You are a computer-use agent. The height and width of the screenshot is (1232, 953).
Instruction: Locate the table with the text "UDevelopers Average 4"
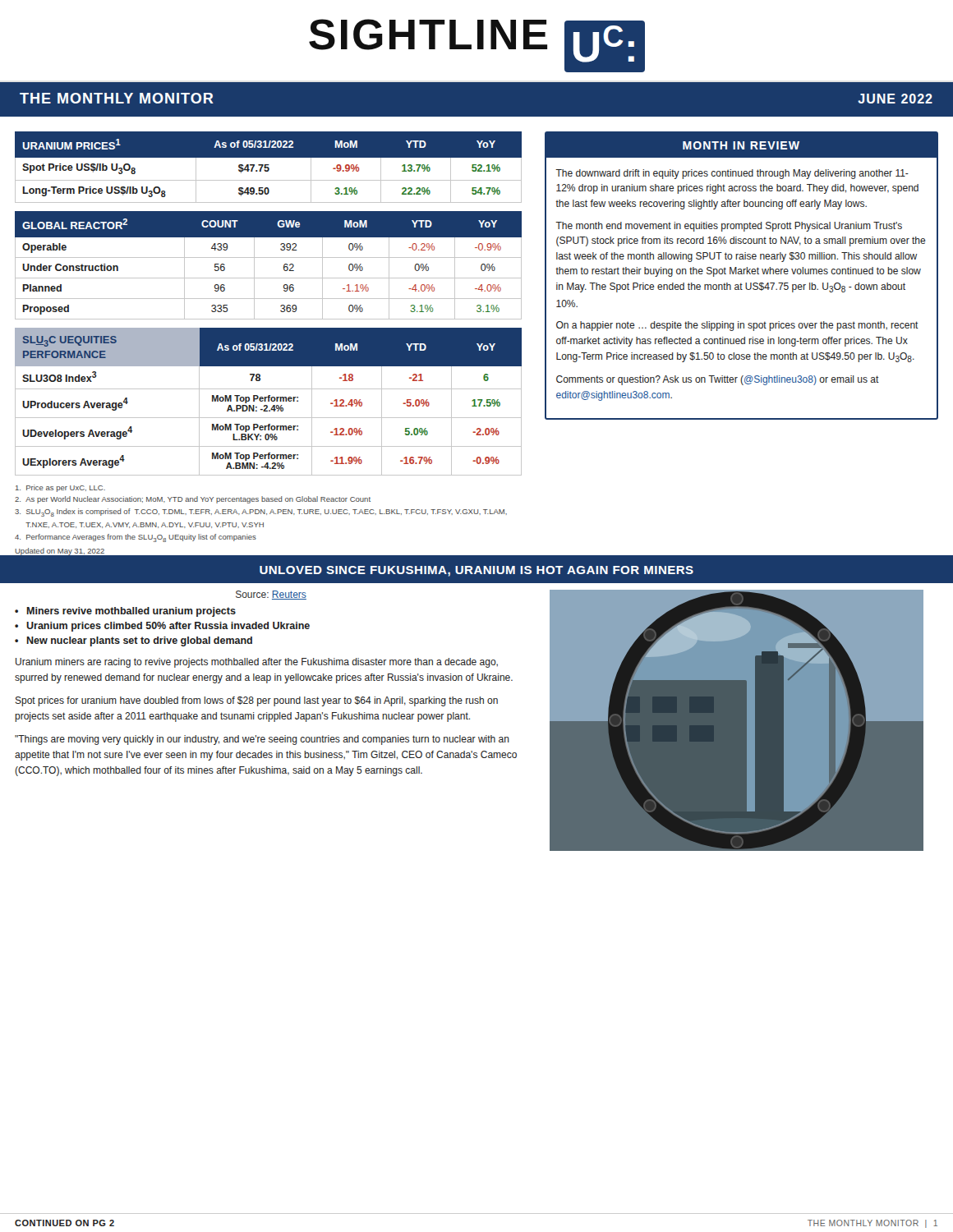(268, 402)
